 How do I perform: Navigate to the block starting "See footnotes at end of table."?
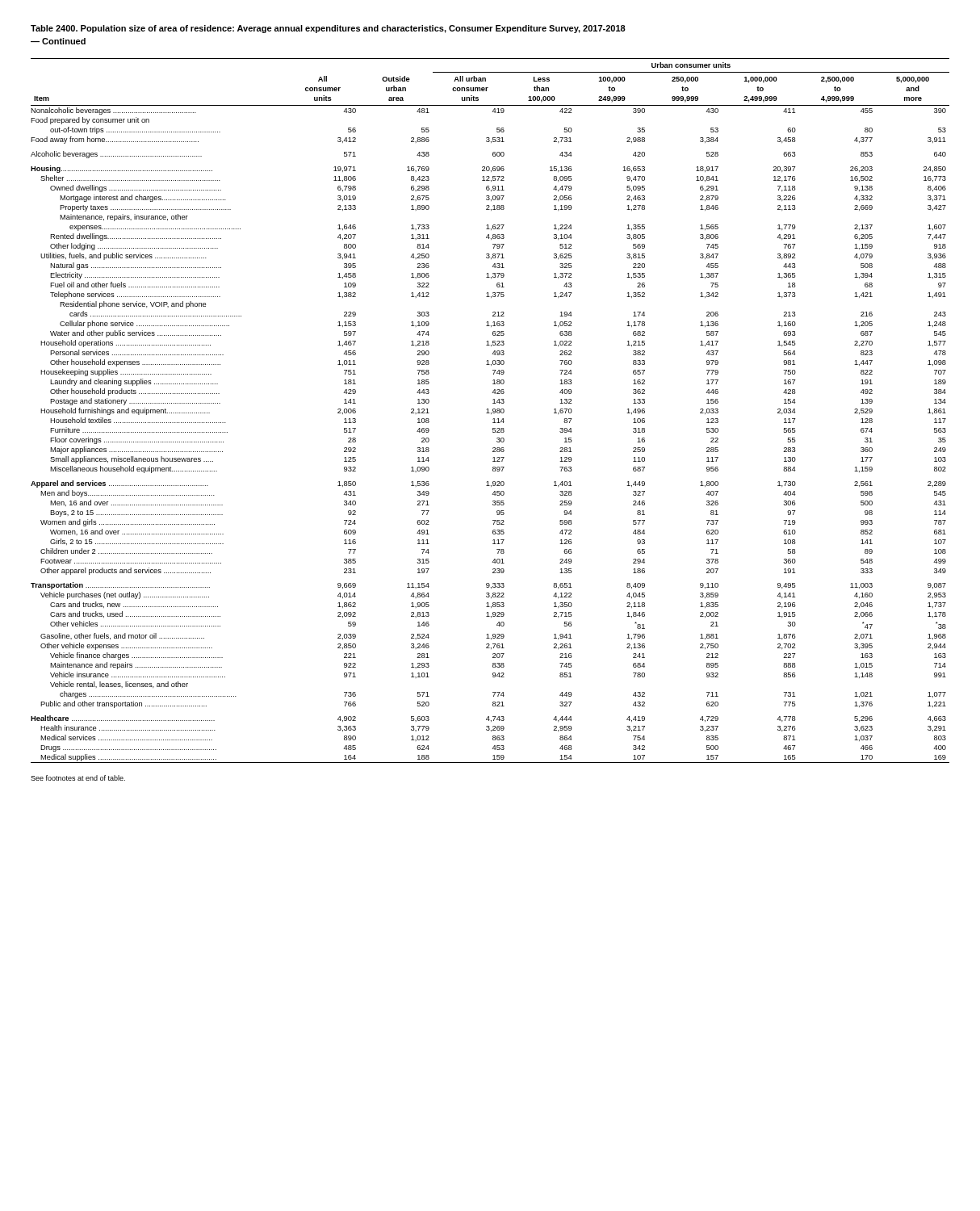78,778
